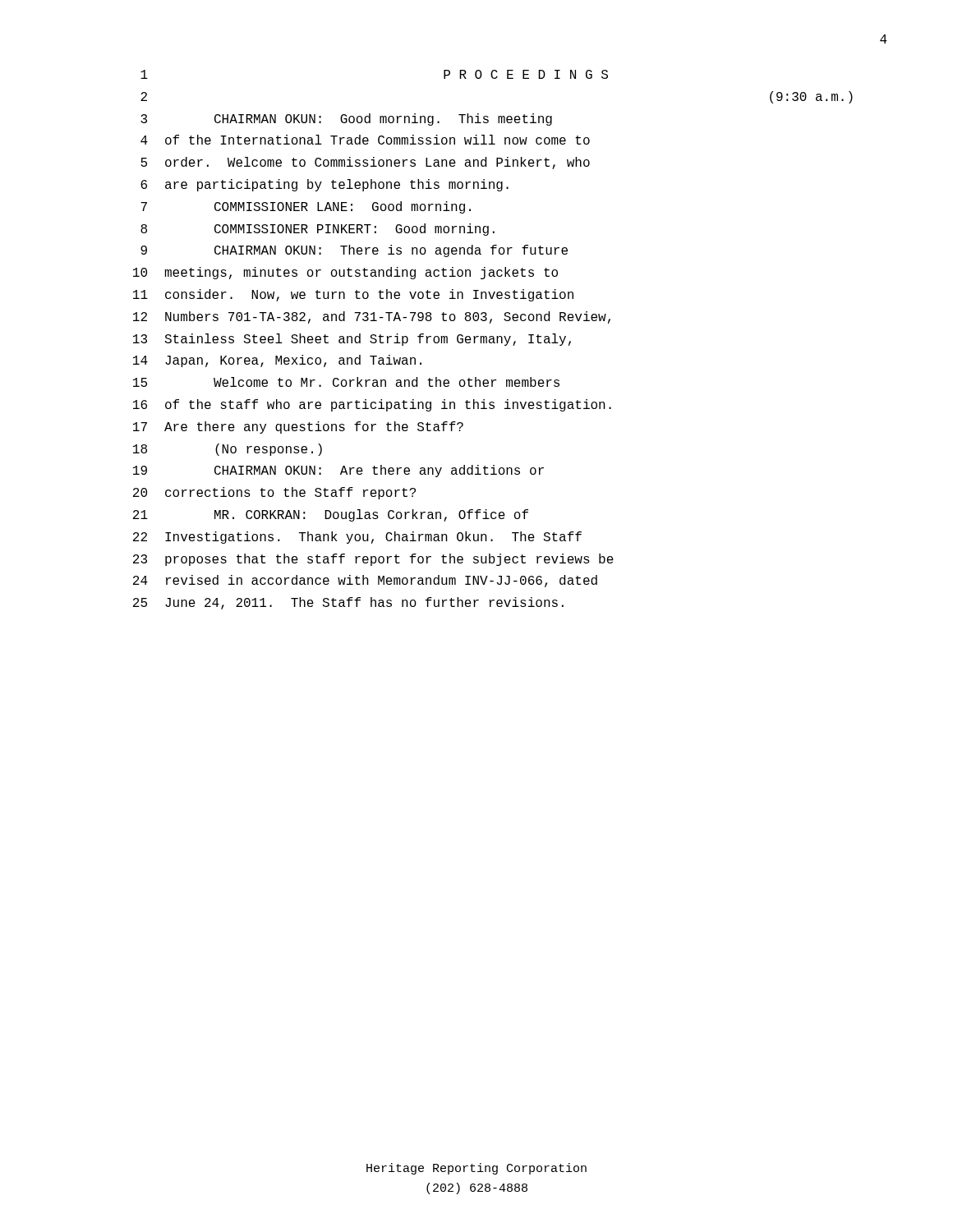Find the text with the text "7 COMMISSIONER LANE: Good morning."
The height and width of the screenshot is (1232, 953).
(306, 207)
